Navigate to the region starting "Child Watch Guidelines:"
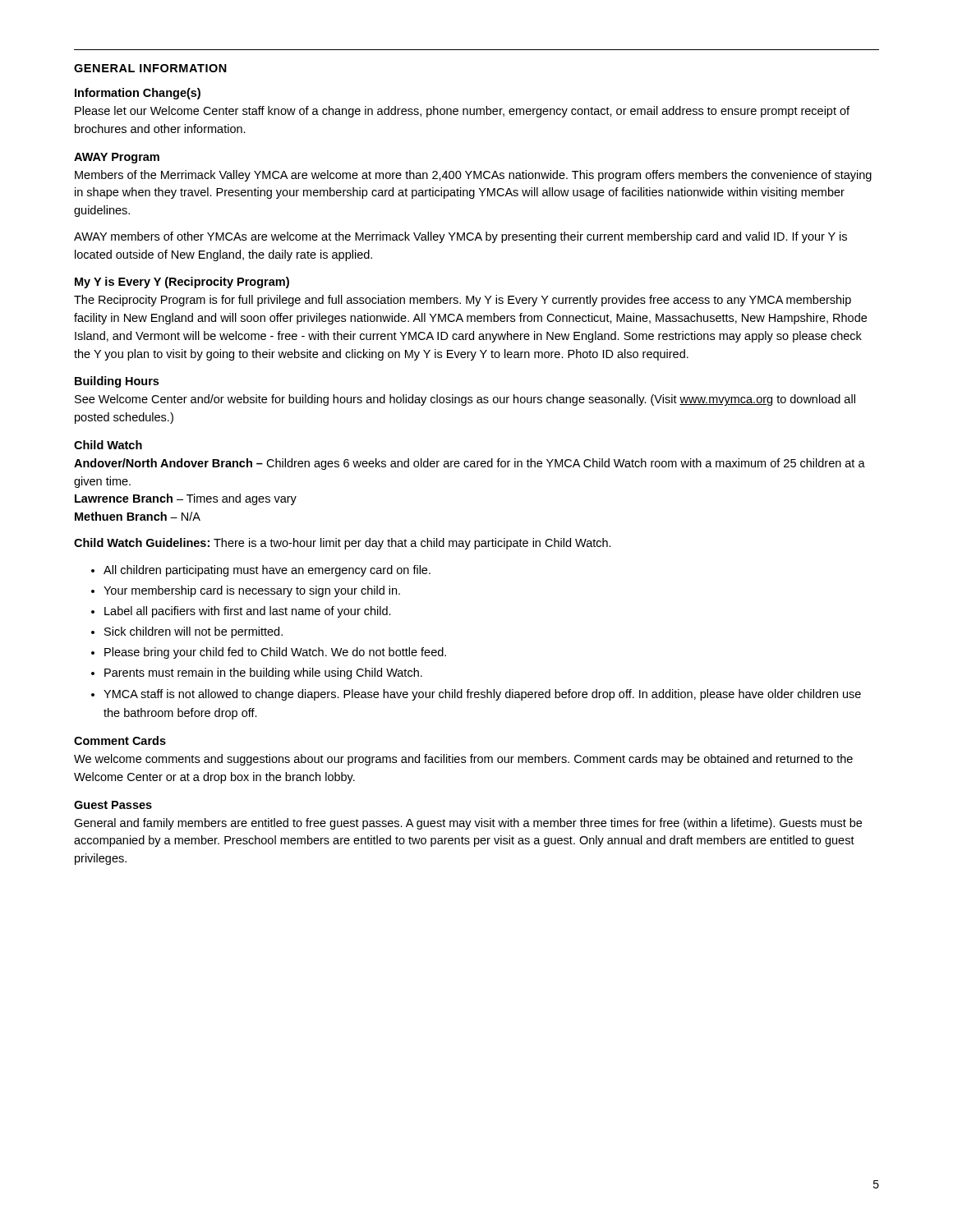 [343, 543]
